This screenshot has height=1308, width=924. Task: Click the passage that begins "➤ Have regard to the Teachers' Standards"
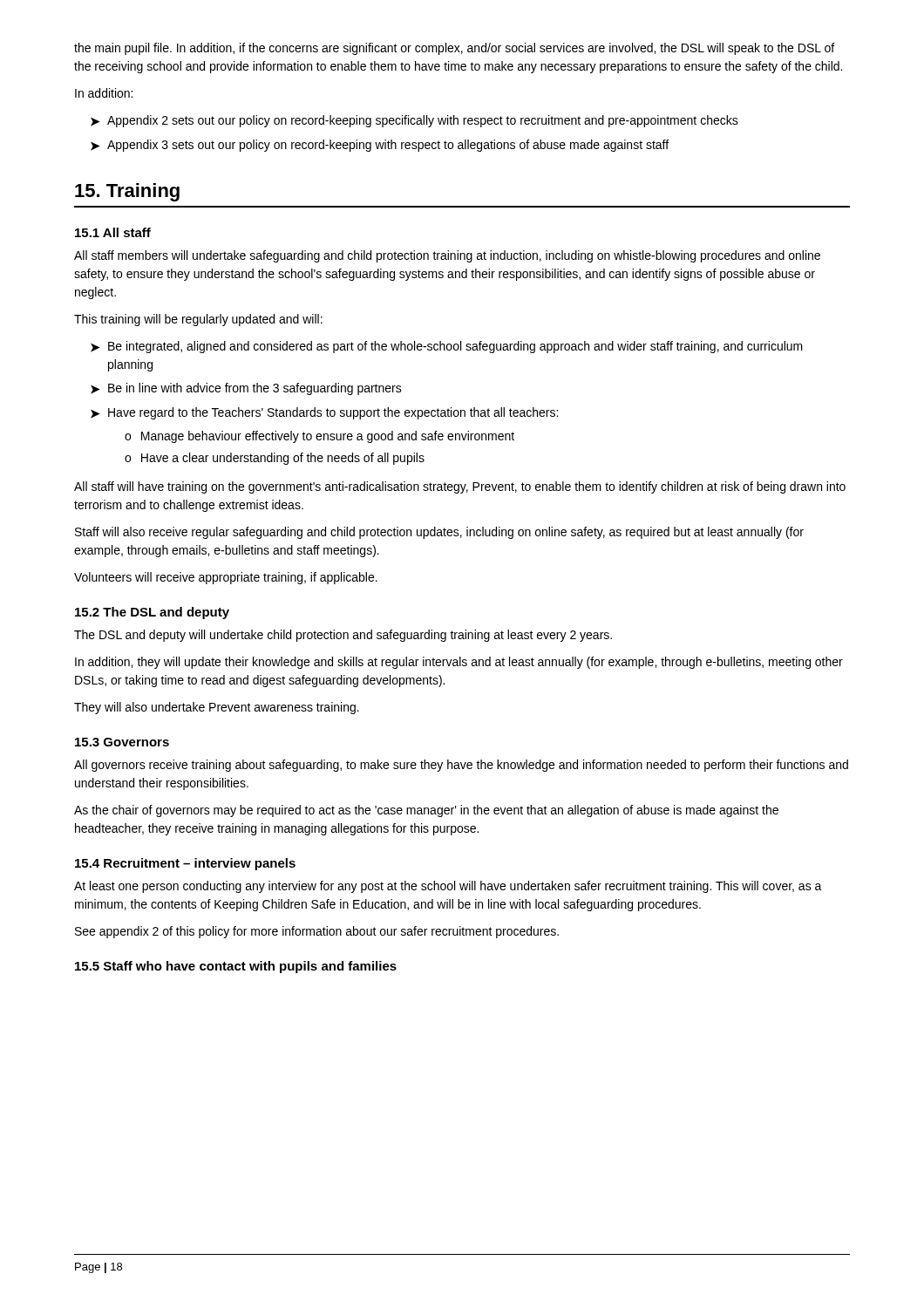click(470, 437)
